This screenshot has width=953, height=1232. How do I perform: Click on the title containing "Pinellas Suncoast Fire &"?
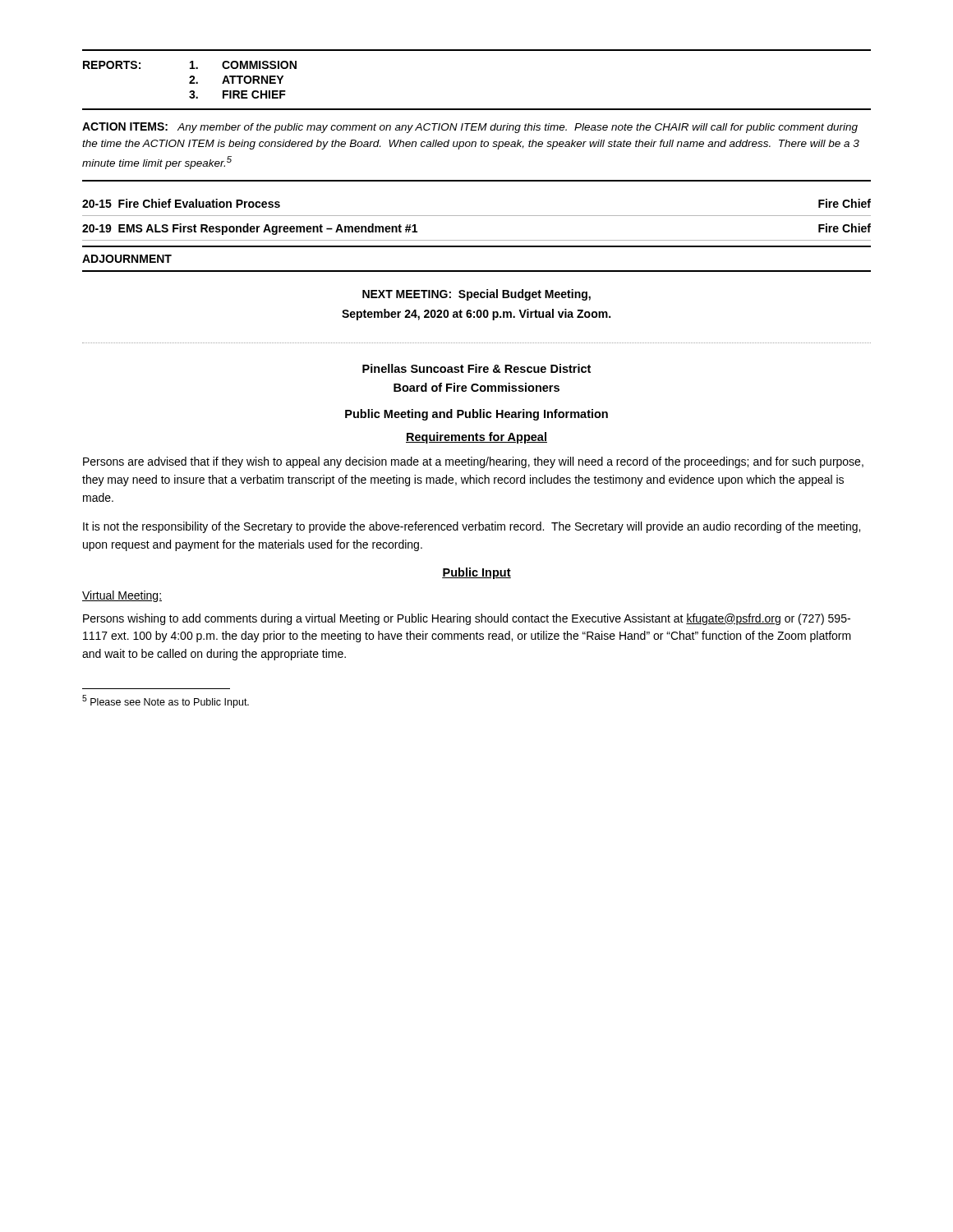point(476,378)
